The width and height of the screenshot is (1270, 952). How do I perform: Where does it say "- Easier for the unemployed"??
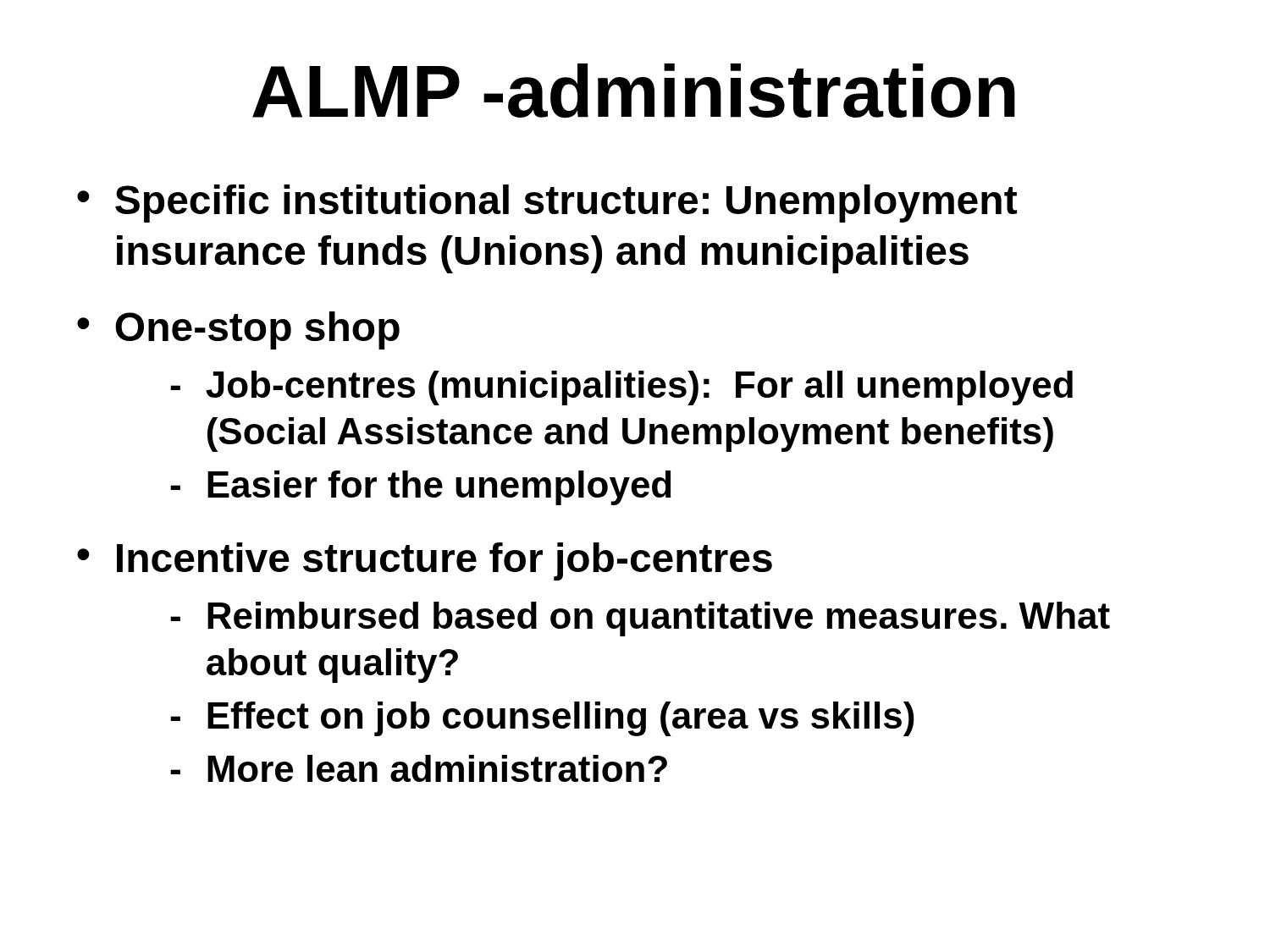(x=421, y=484)
